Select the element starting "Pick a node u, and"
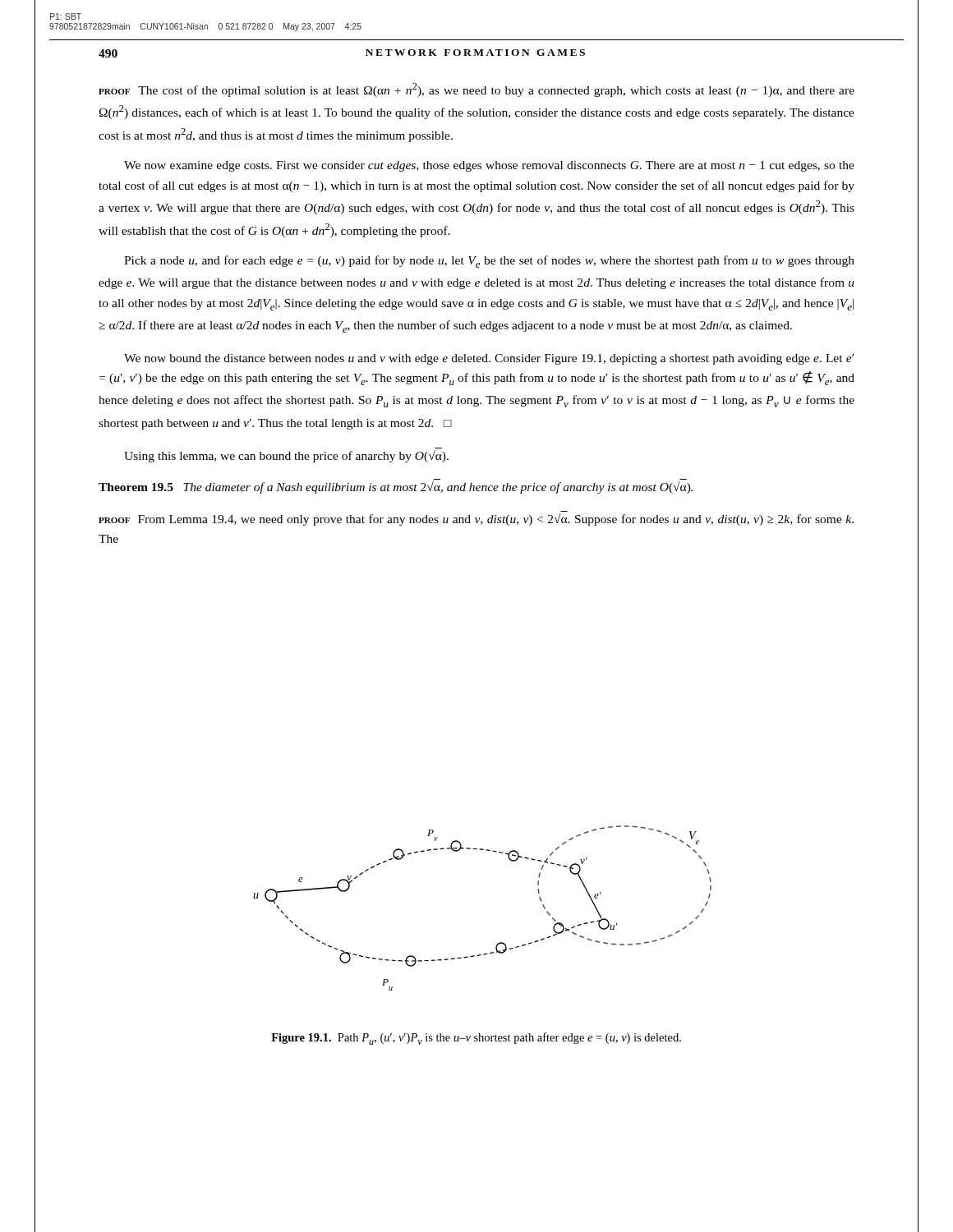This screenshot has width=953, height=1232. pyautogui.click(x=476, y=294)
